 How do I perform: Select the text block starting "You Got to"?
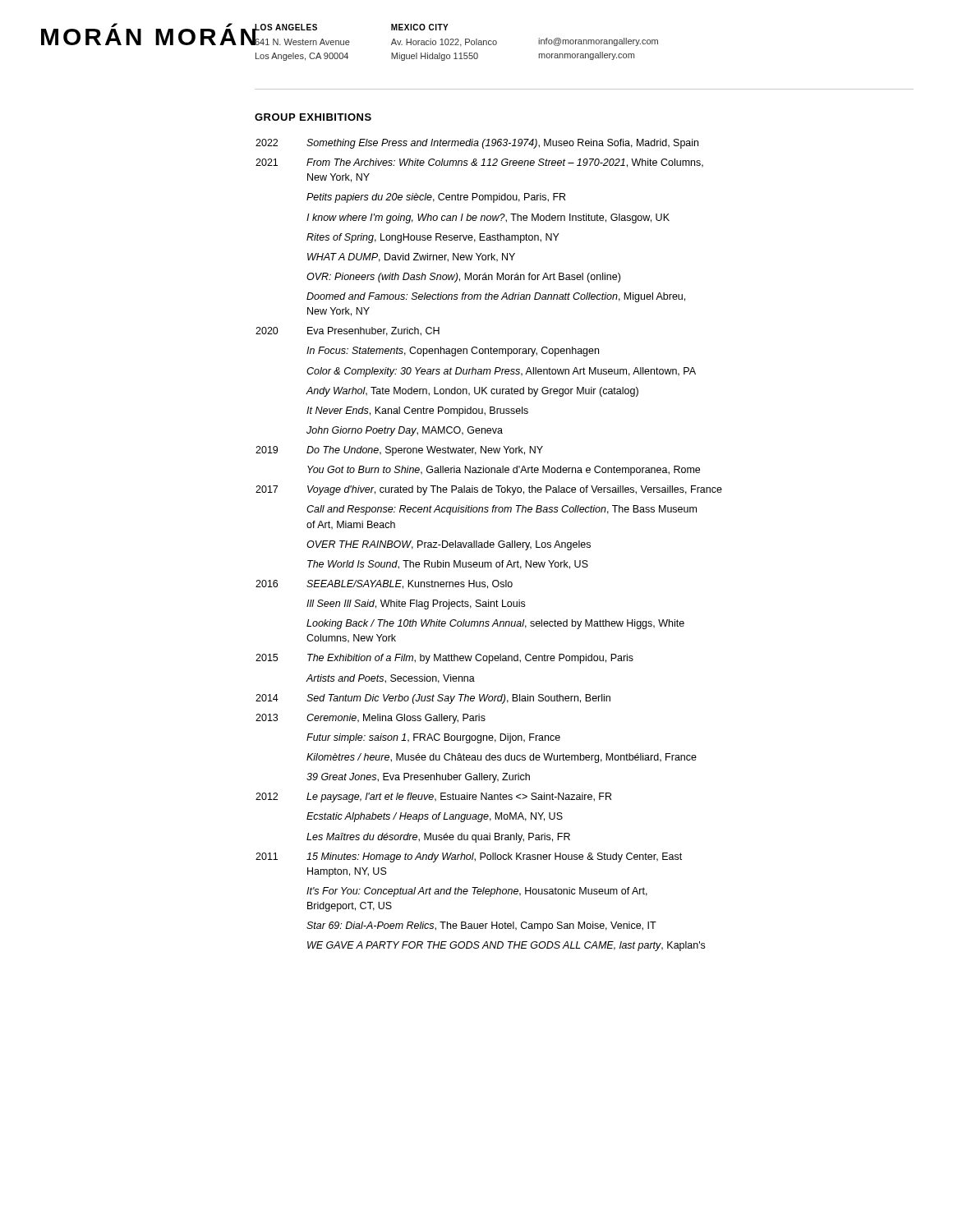(x=584, y=472)
